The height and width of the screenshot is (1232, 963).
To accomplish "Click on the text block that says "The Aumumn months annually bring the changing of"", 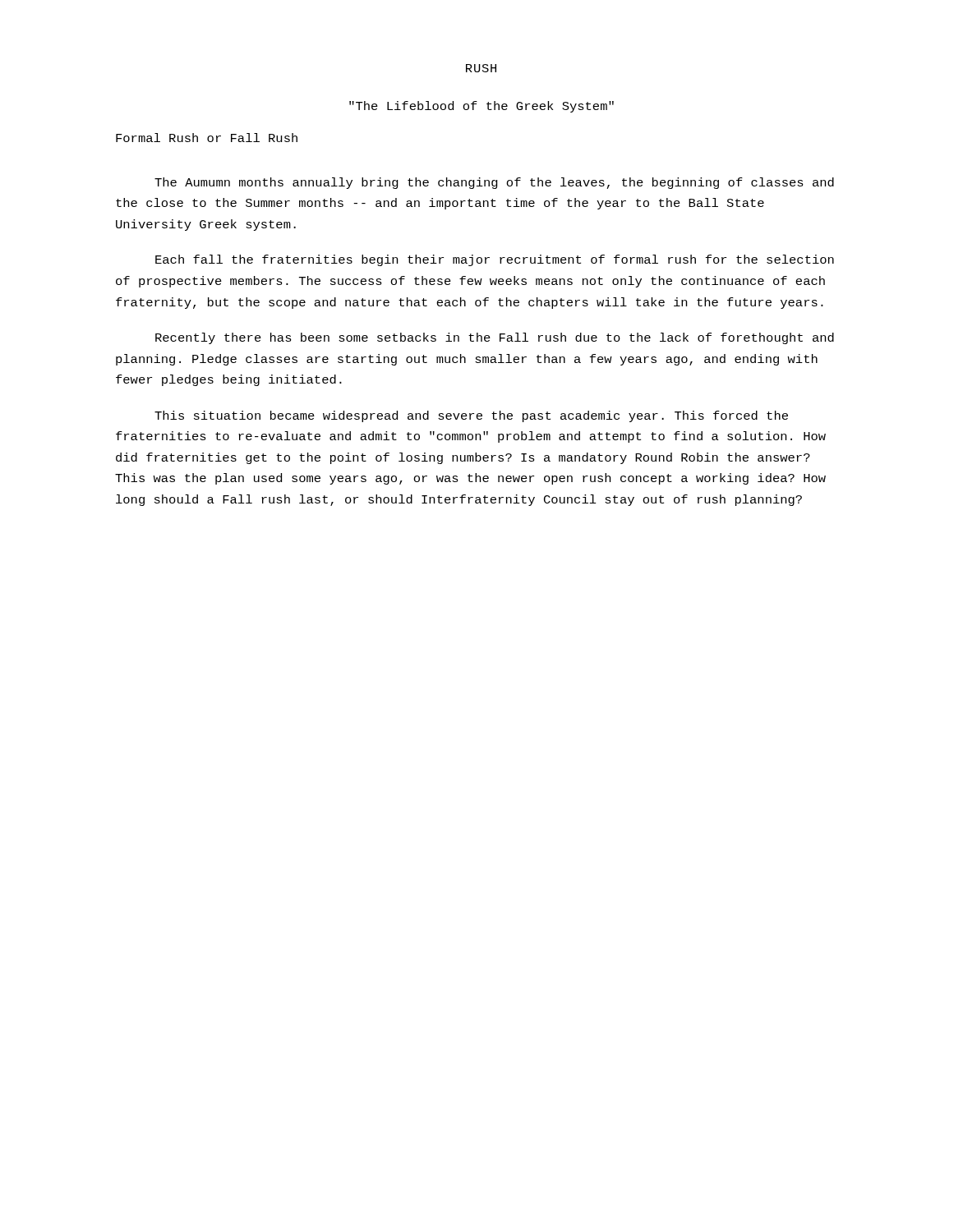I will tap(475, 204).
